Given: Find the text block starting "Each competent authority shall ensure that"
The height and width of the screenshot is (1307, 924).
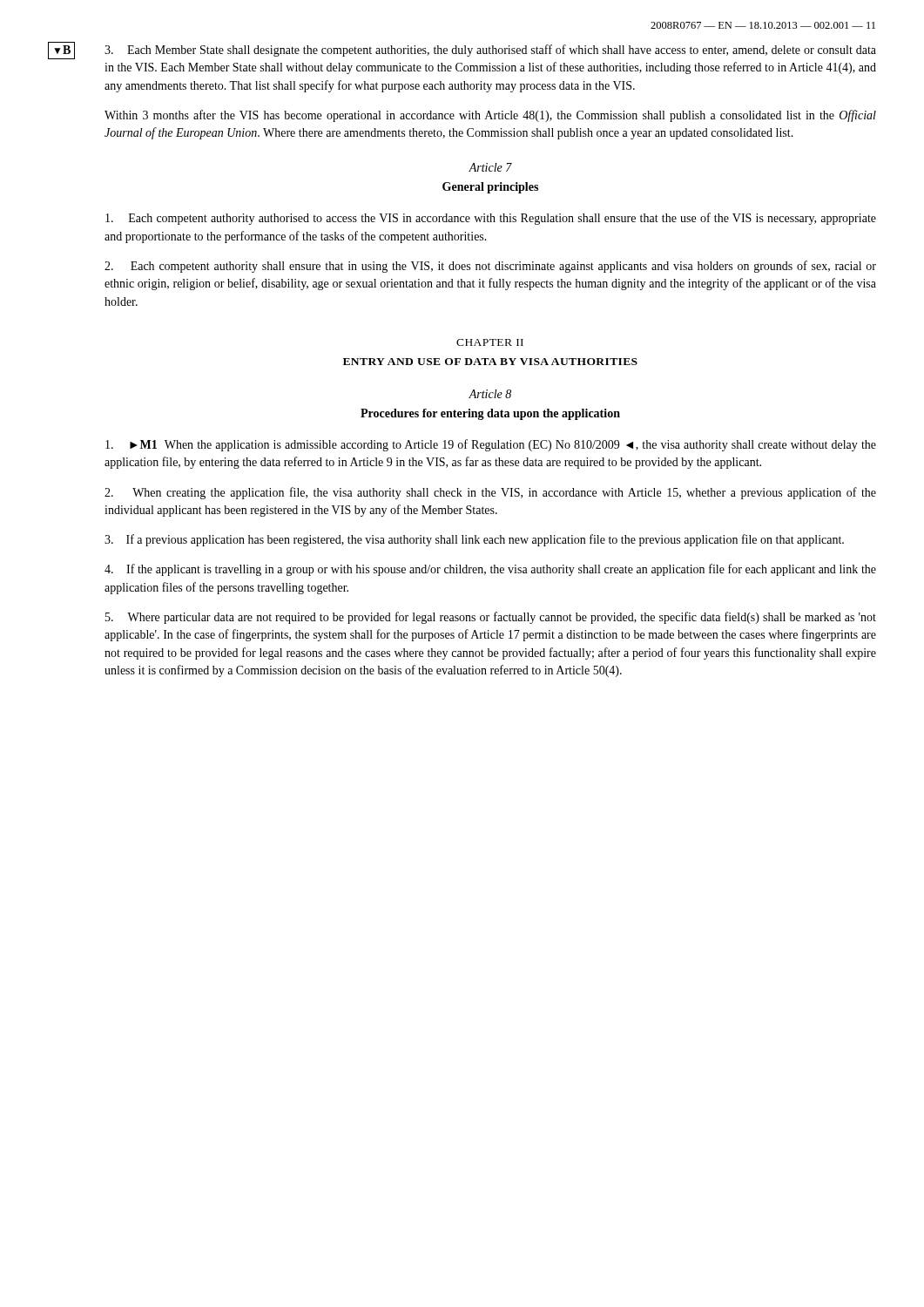Looking at the screenshot, I should (490, 284).
